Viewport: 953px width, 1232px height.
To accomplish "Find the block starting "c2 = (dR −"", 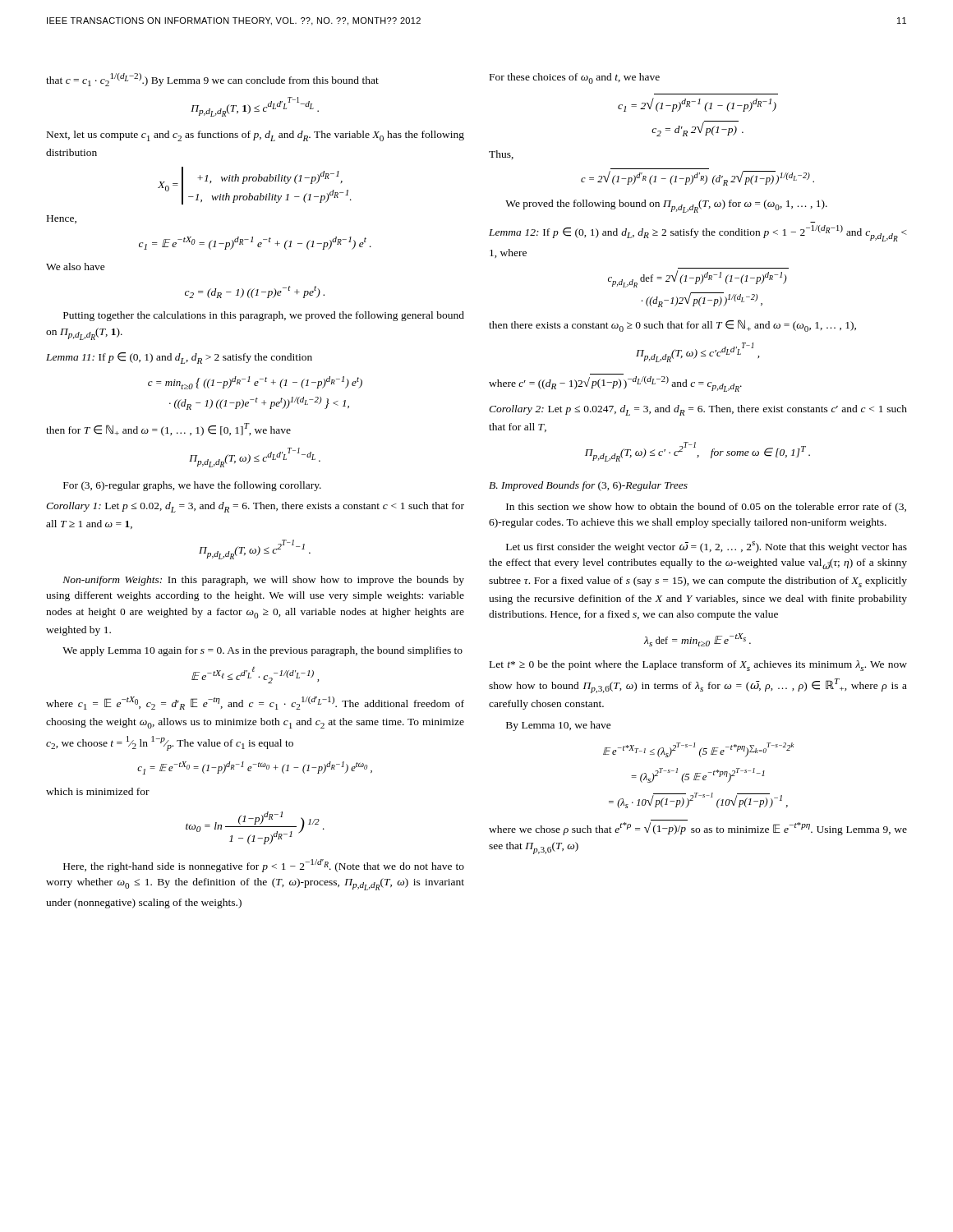I will point(255,291).
